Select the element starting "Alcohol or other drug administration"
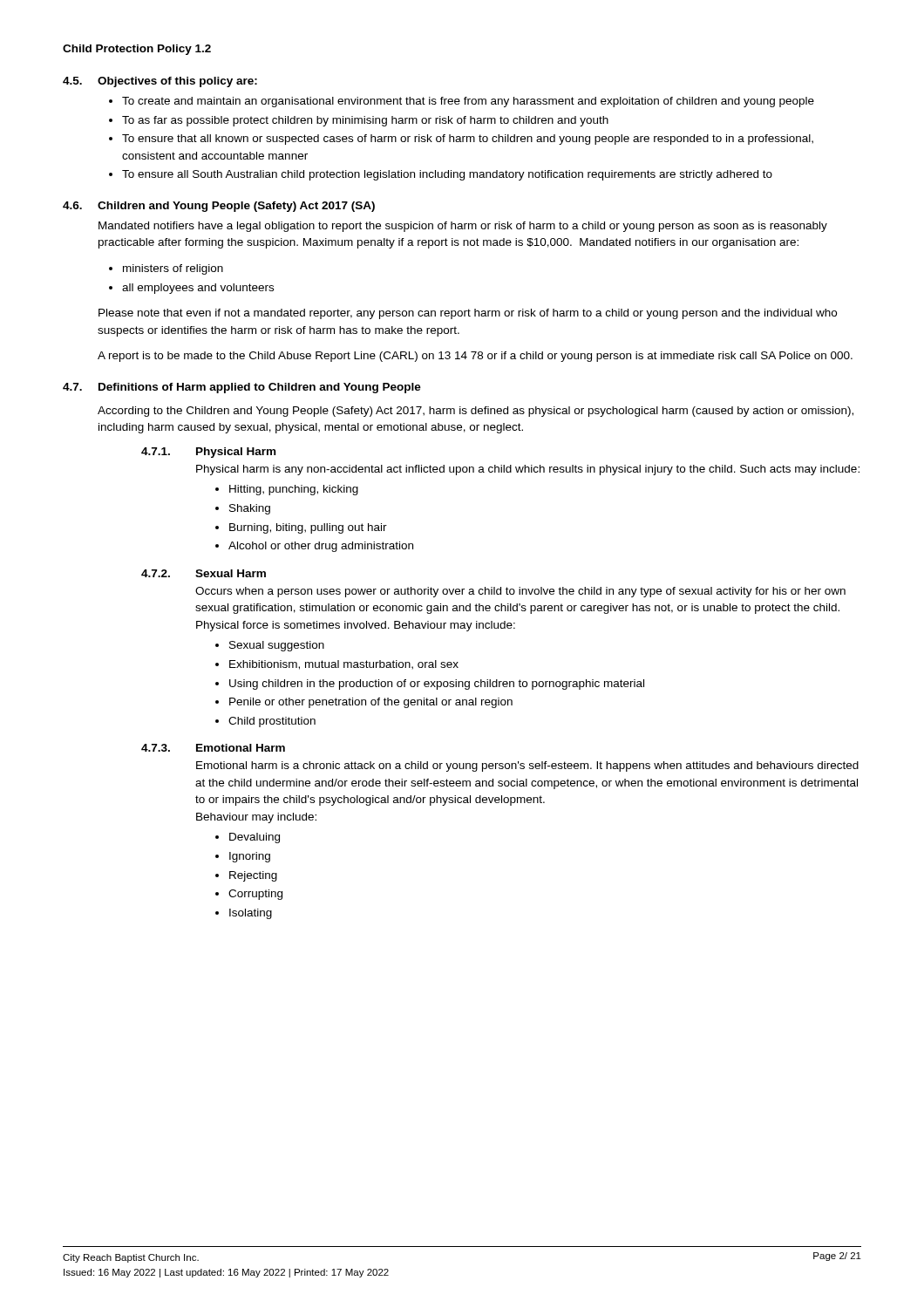Image resolution: width=924 pixels, height=1308 pixels. (x=321, y=546)
